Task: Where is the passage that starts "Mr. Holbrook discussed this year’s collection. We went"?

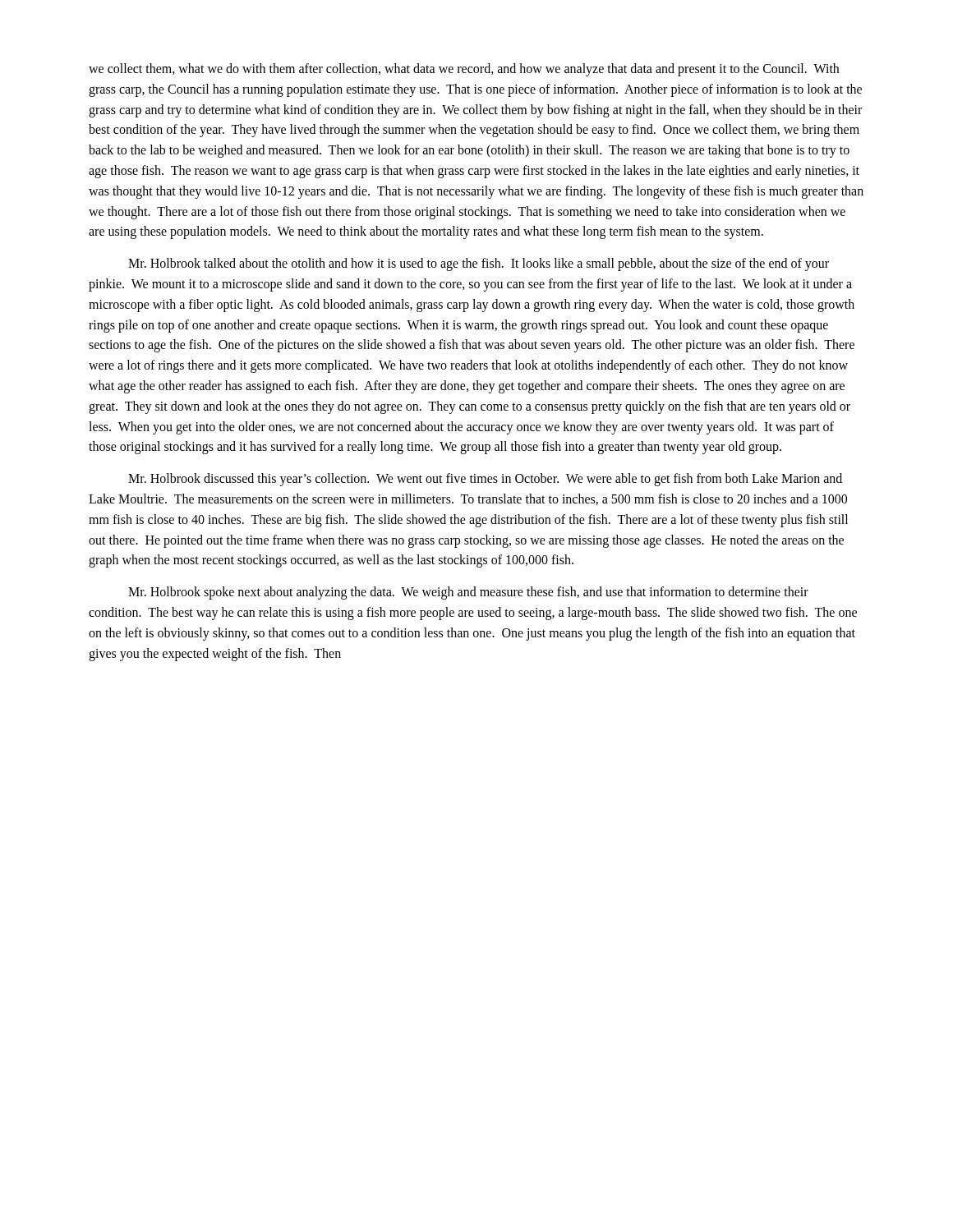Action: pyautogui.click(x=469, y=519)
